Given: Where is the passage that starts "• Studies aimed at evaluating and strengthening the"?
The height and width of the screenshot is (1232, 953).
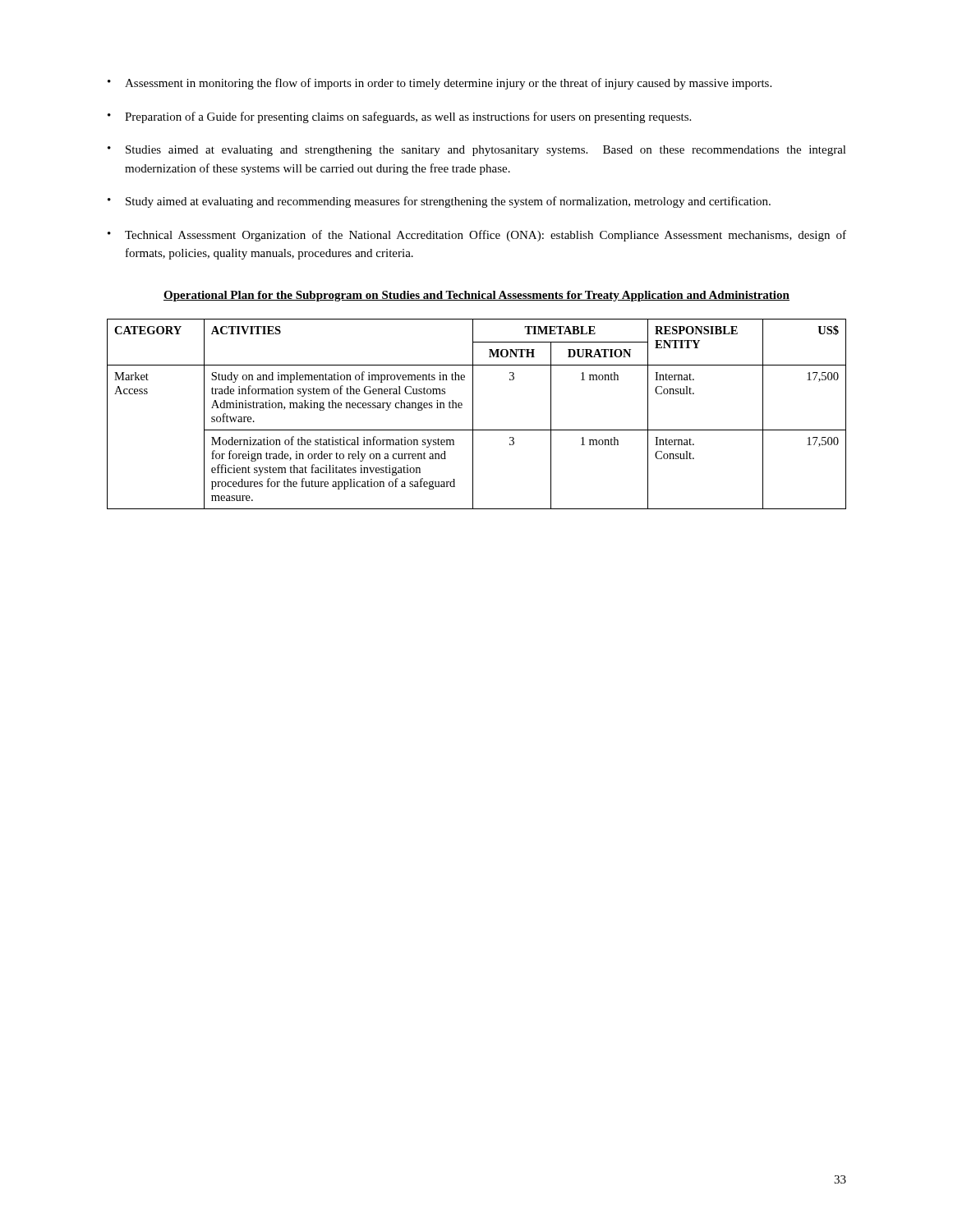Looking at the screenshot, I should (476, 159).
